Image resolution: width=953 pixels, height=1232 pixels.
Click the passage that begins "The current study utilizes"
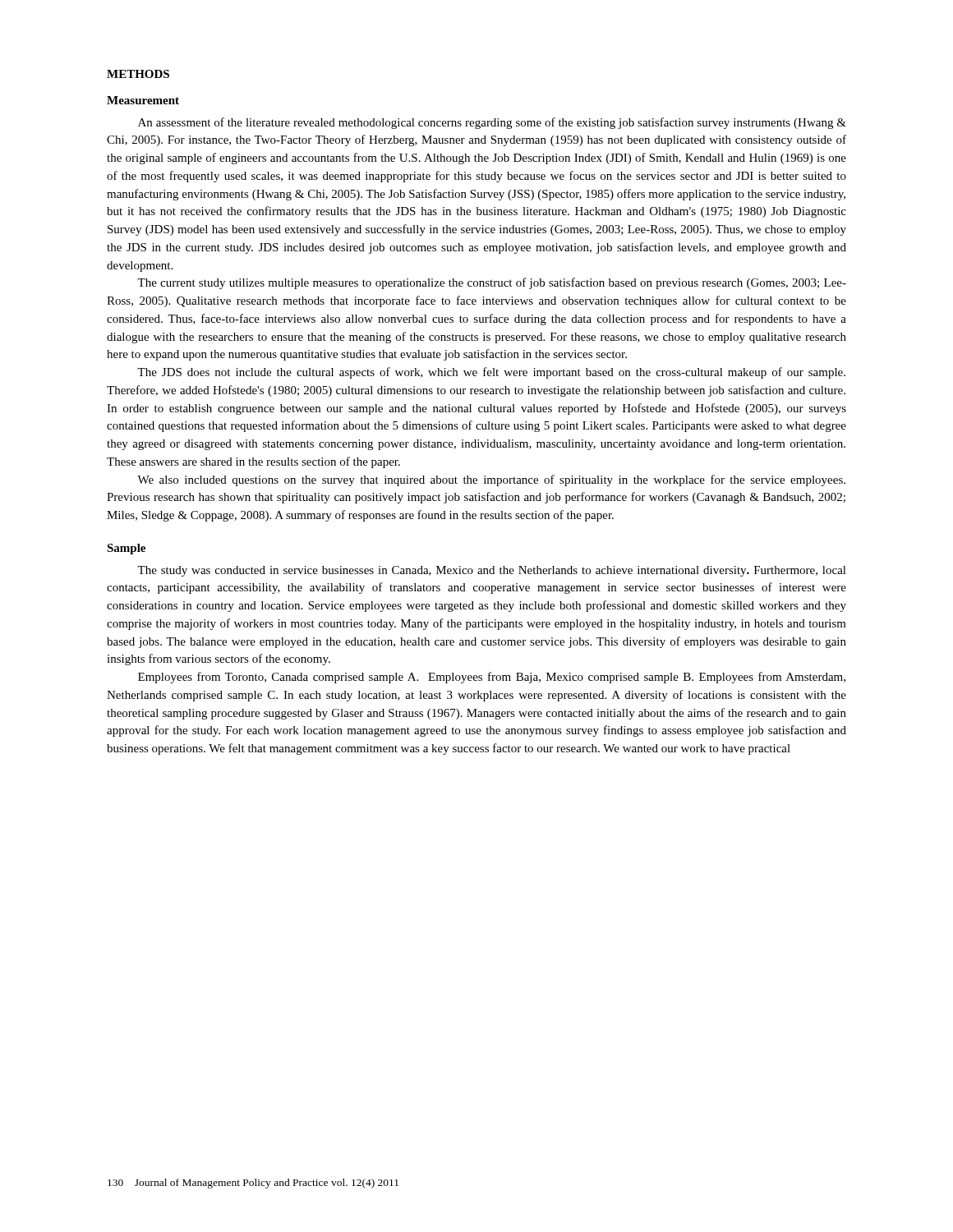pyautogui.click(x=476, y=319)
